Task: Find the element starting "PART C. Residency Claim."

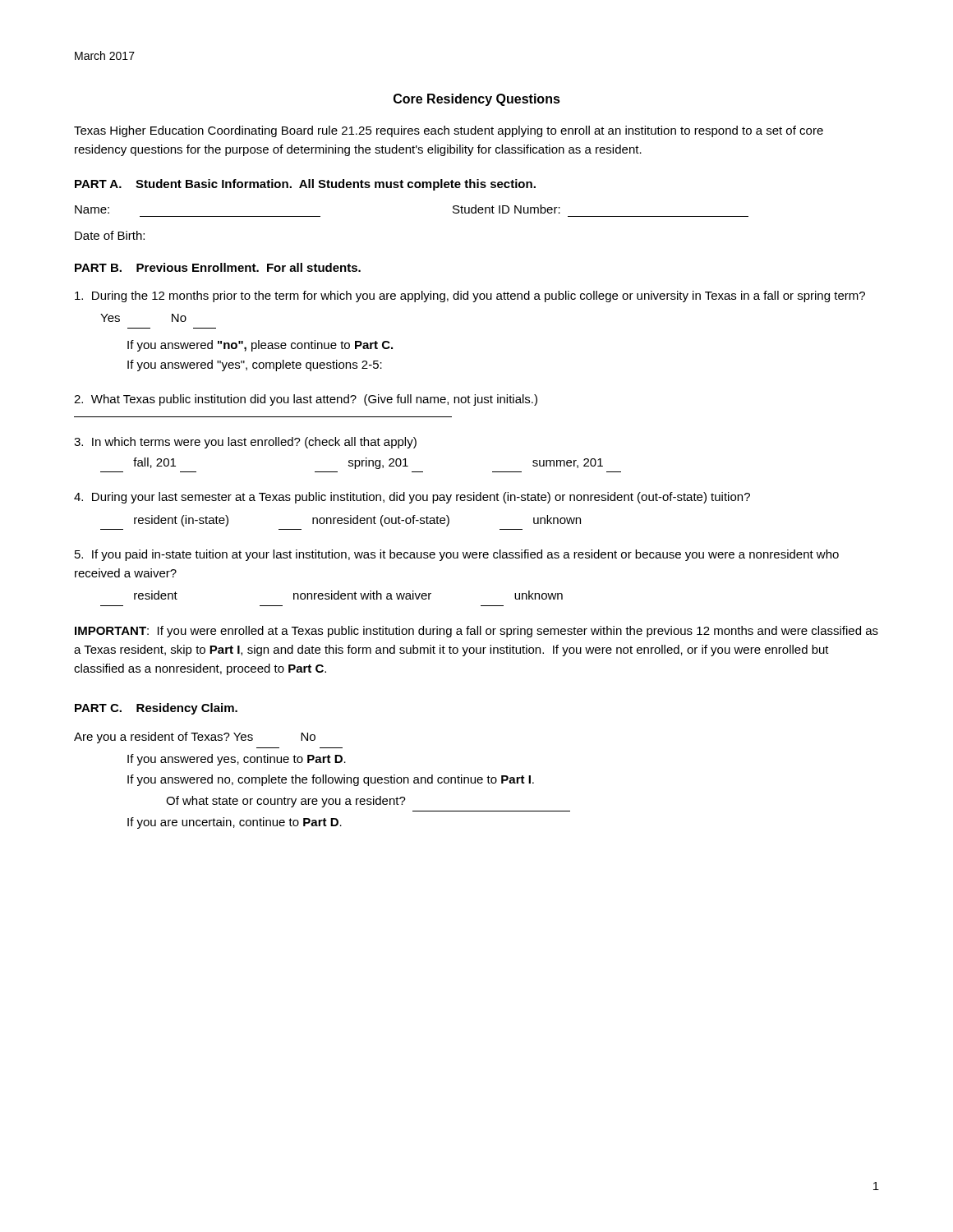Action: coord(156,708)
